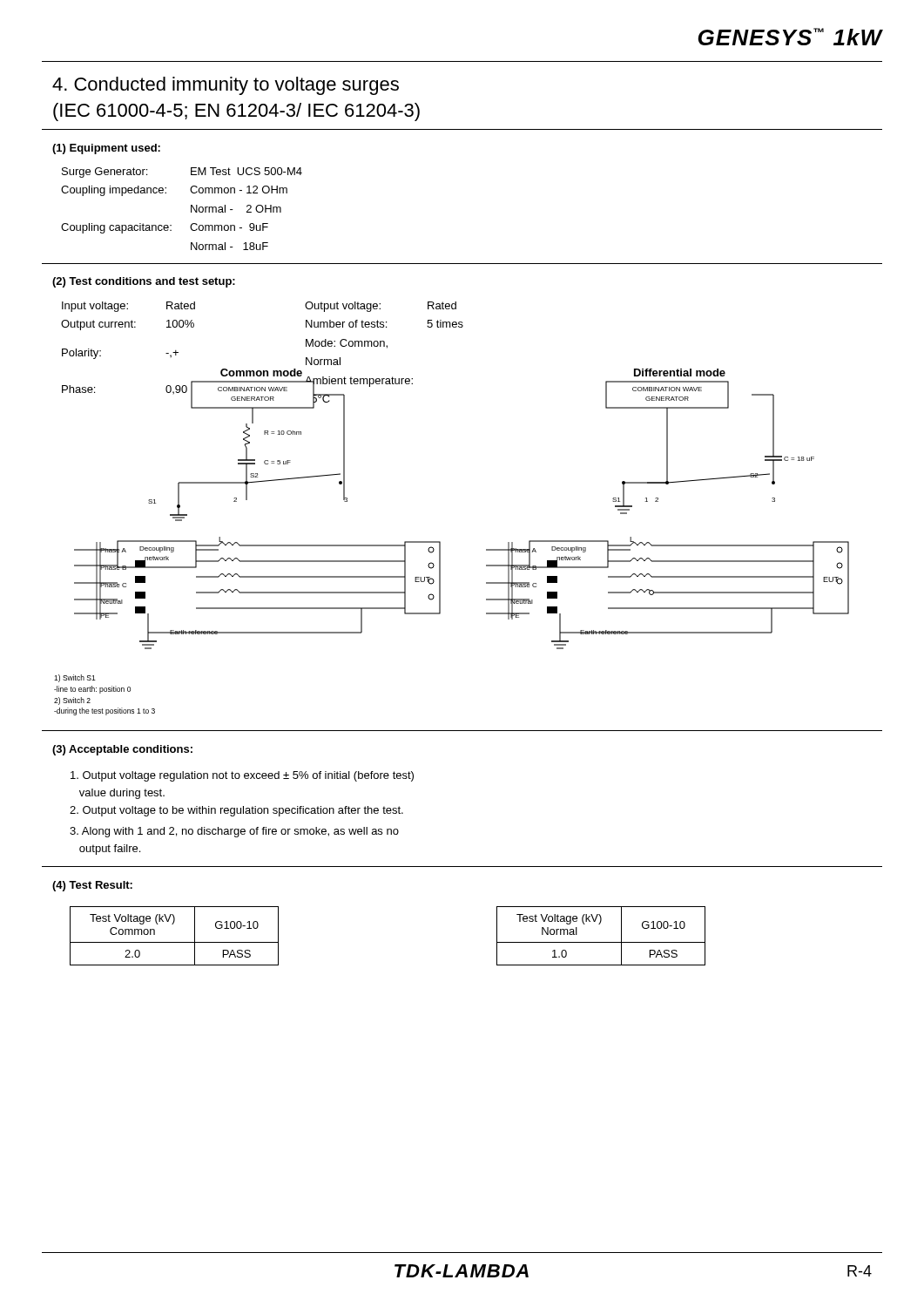Find the footnote containing "1) Switch S1 -line to earth: position 0"

[105, 695]
